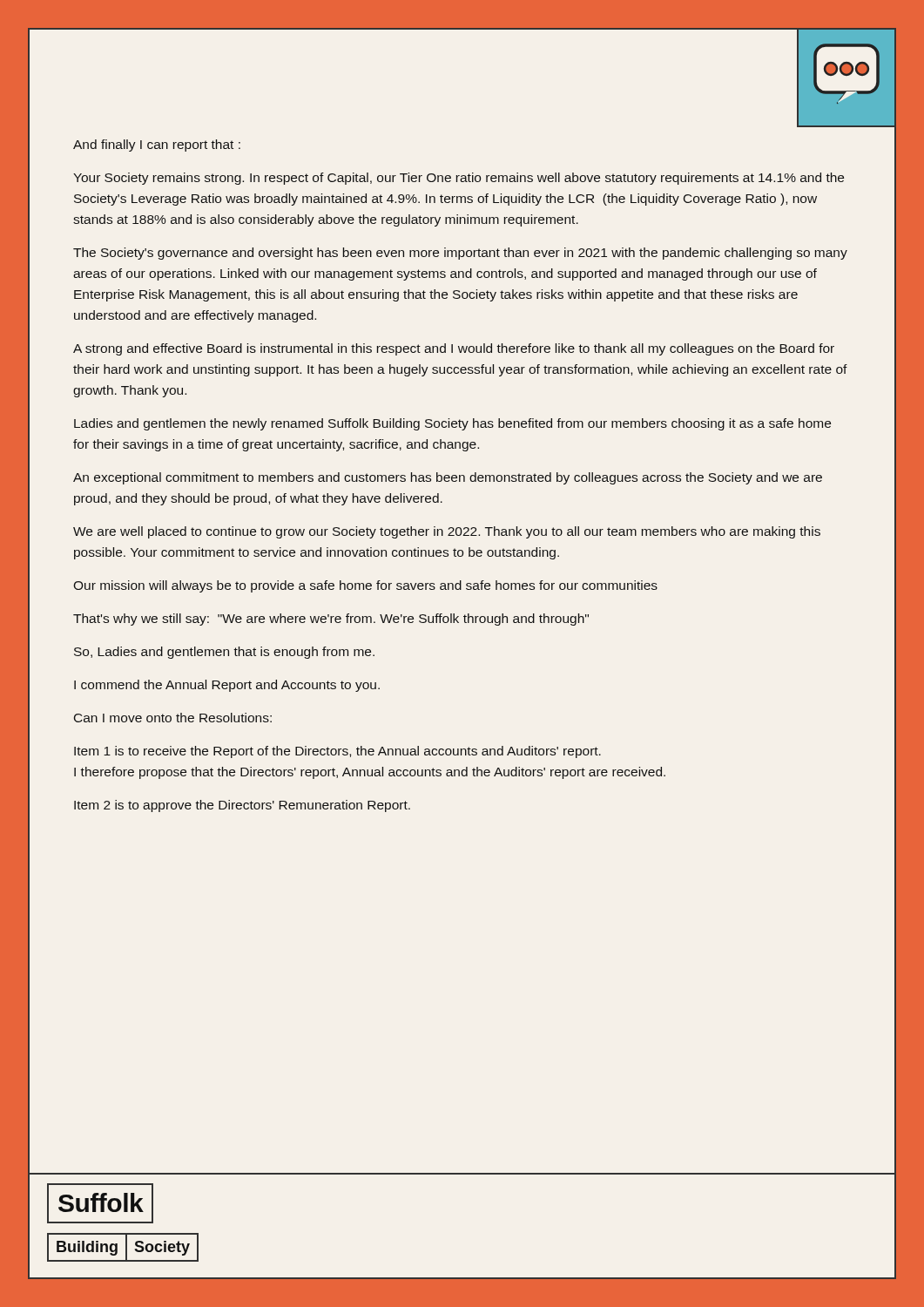The image size is (924, 1307).
Task: Click on the element starting "Item 1 is to receive the Report of"
Action: [x=462, y=762]
